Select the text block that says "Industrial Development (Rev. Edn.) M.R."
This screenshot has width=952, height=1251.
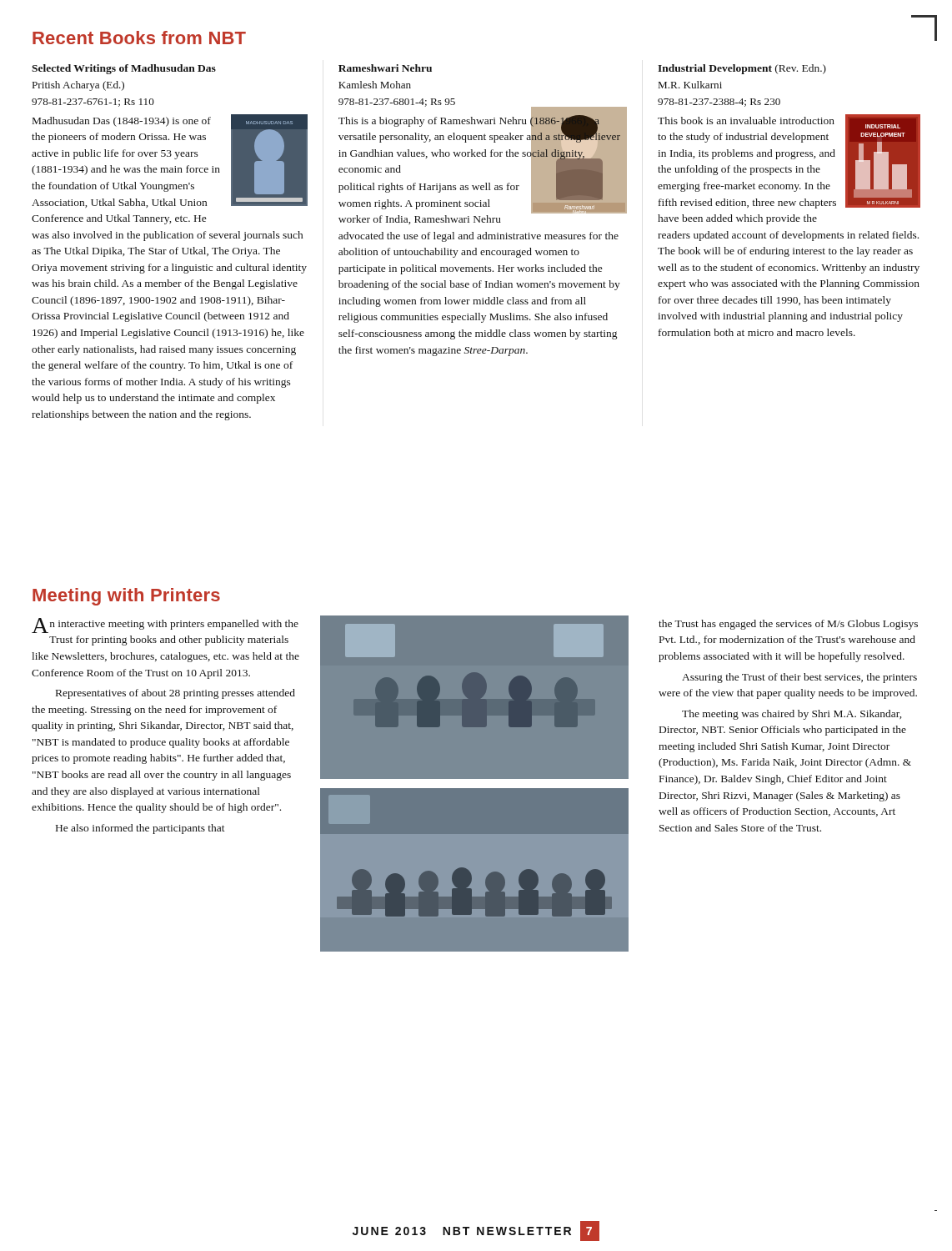click(789, 200)
